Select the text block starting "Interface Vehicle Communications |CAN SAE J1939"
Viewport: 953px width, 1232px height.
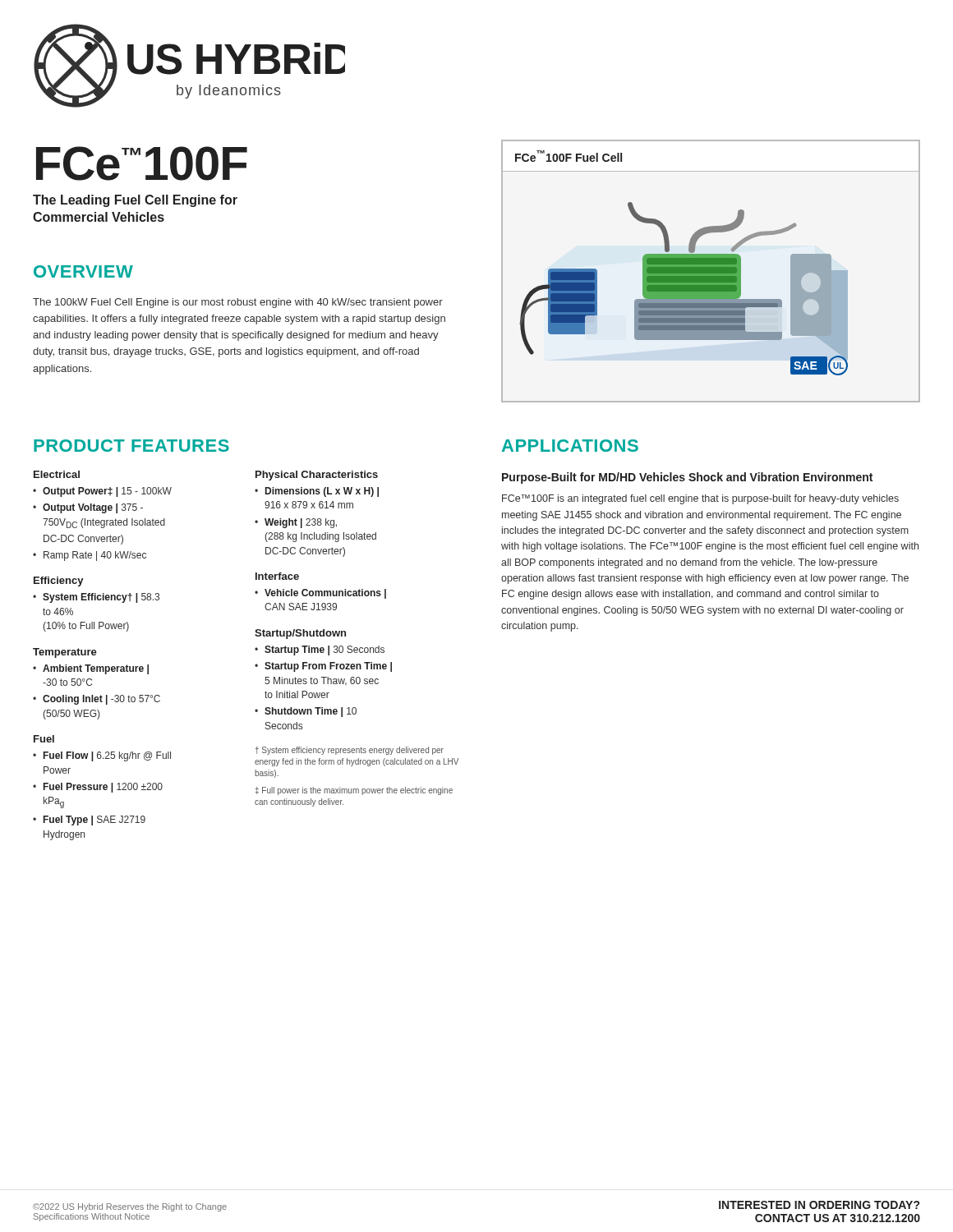(358, 592)
